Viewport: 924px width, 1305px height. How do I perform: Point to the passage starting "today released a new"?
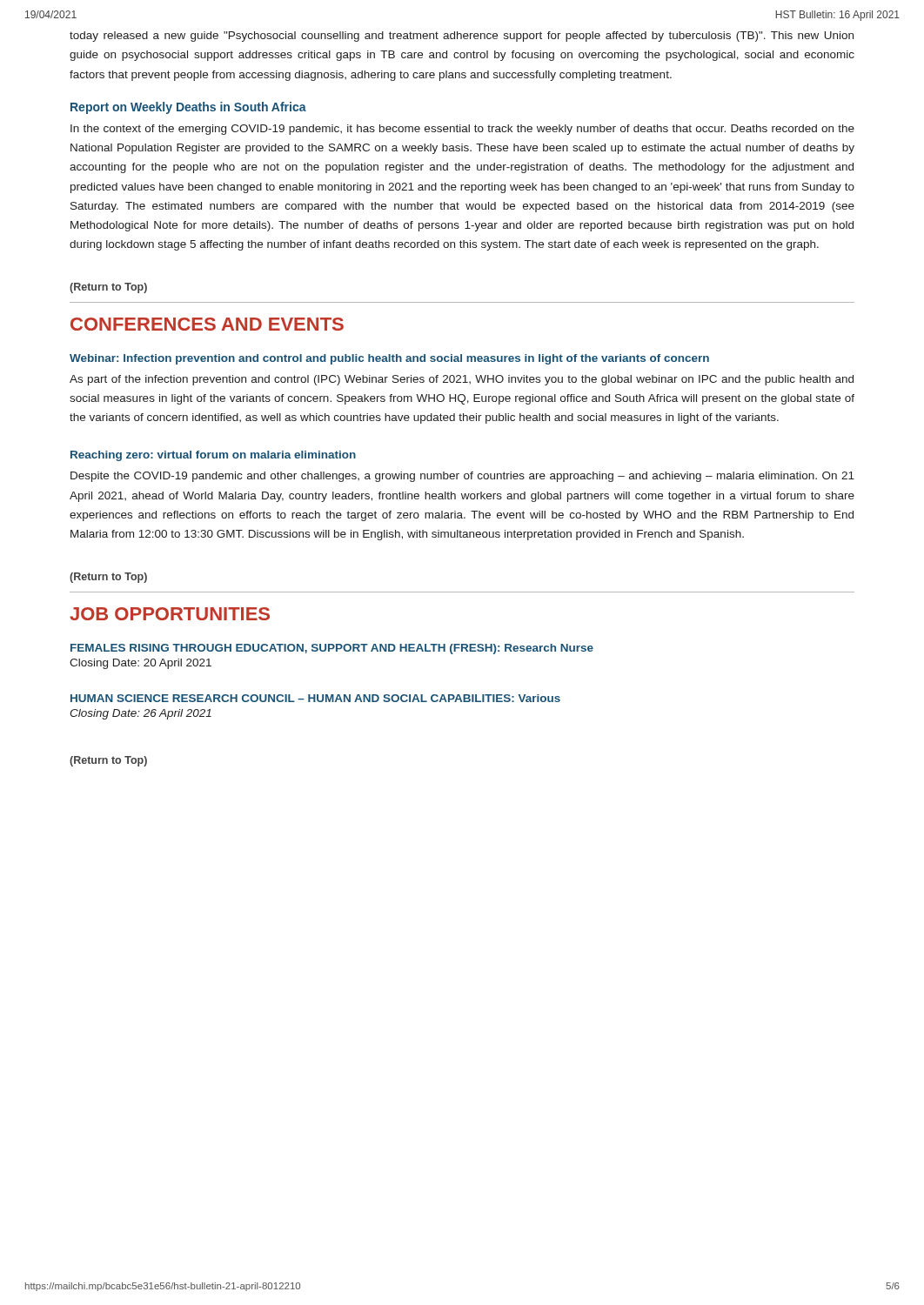[462, 55]
